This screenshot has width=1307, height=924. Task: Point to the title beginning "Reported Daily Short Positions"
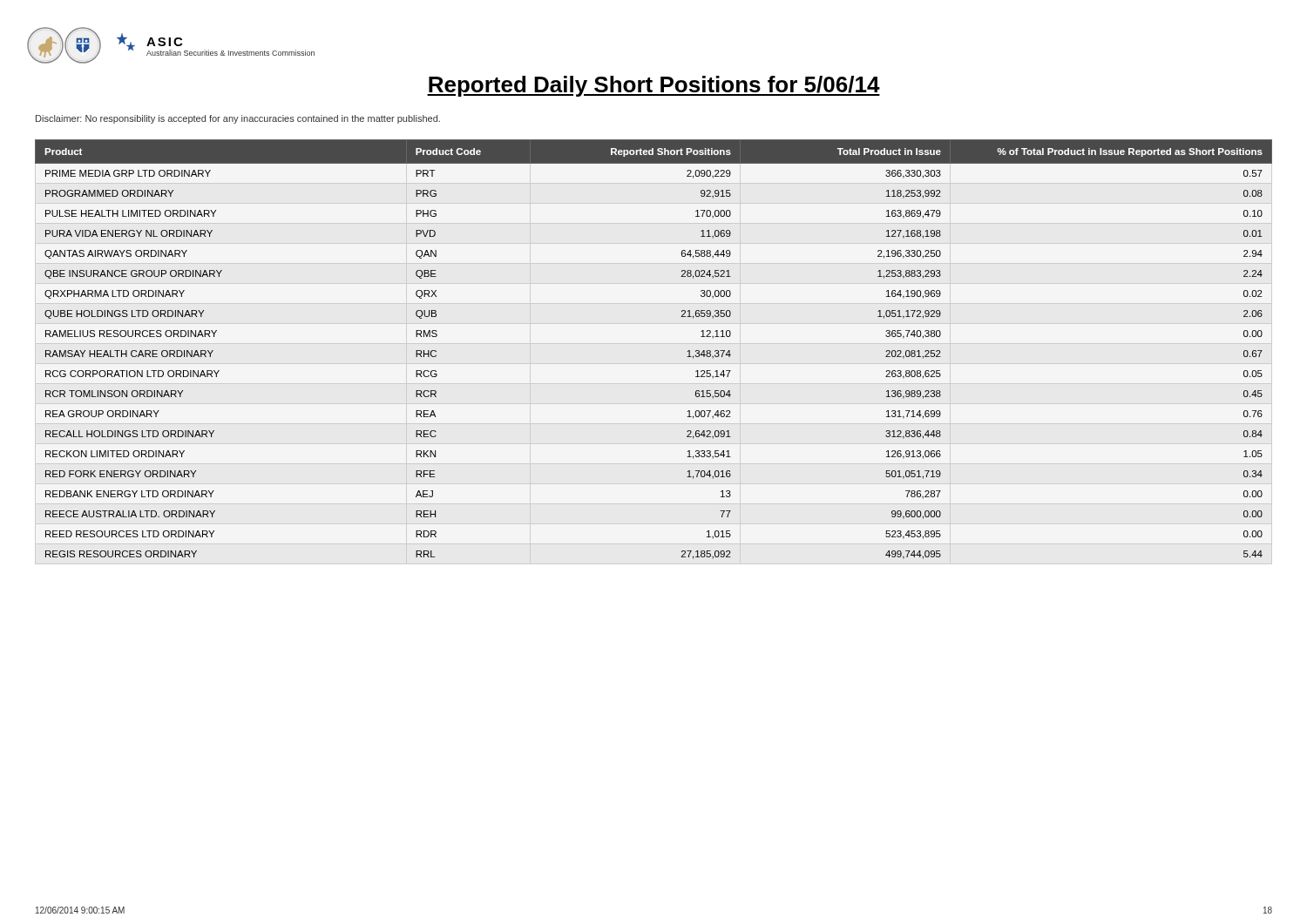pos(654,85)
